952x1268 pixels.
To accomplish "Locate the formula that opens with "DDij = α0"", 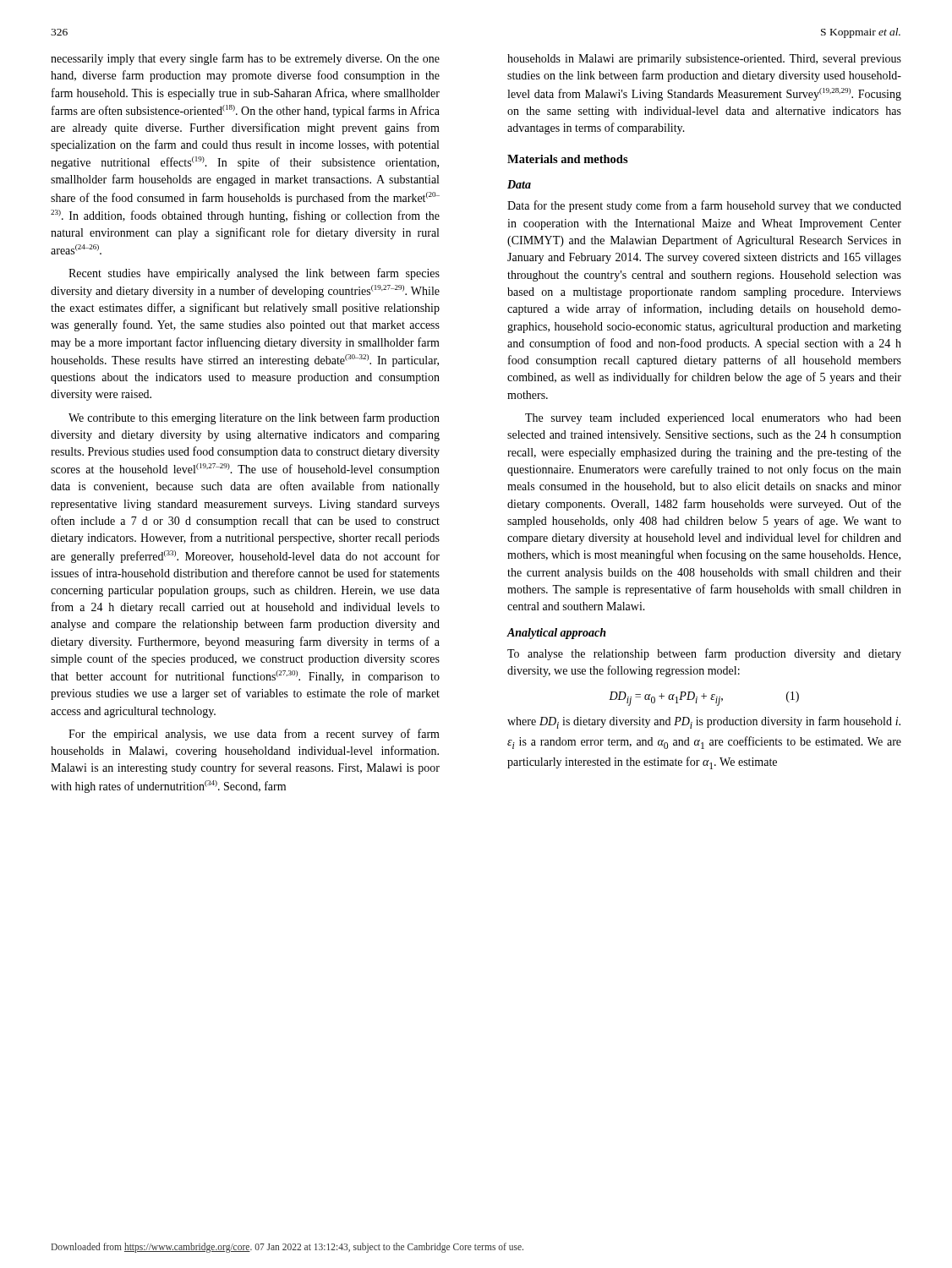I will 704,698.
